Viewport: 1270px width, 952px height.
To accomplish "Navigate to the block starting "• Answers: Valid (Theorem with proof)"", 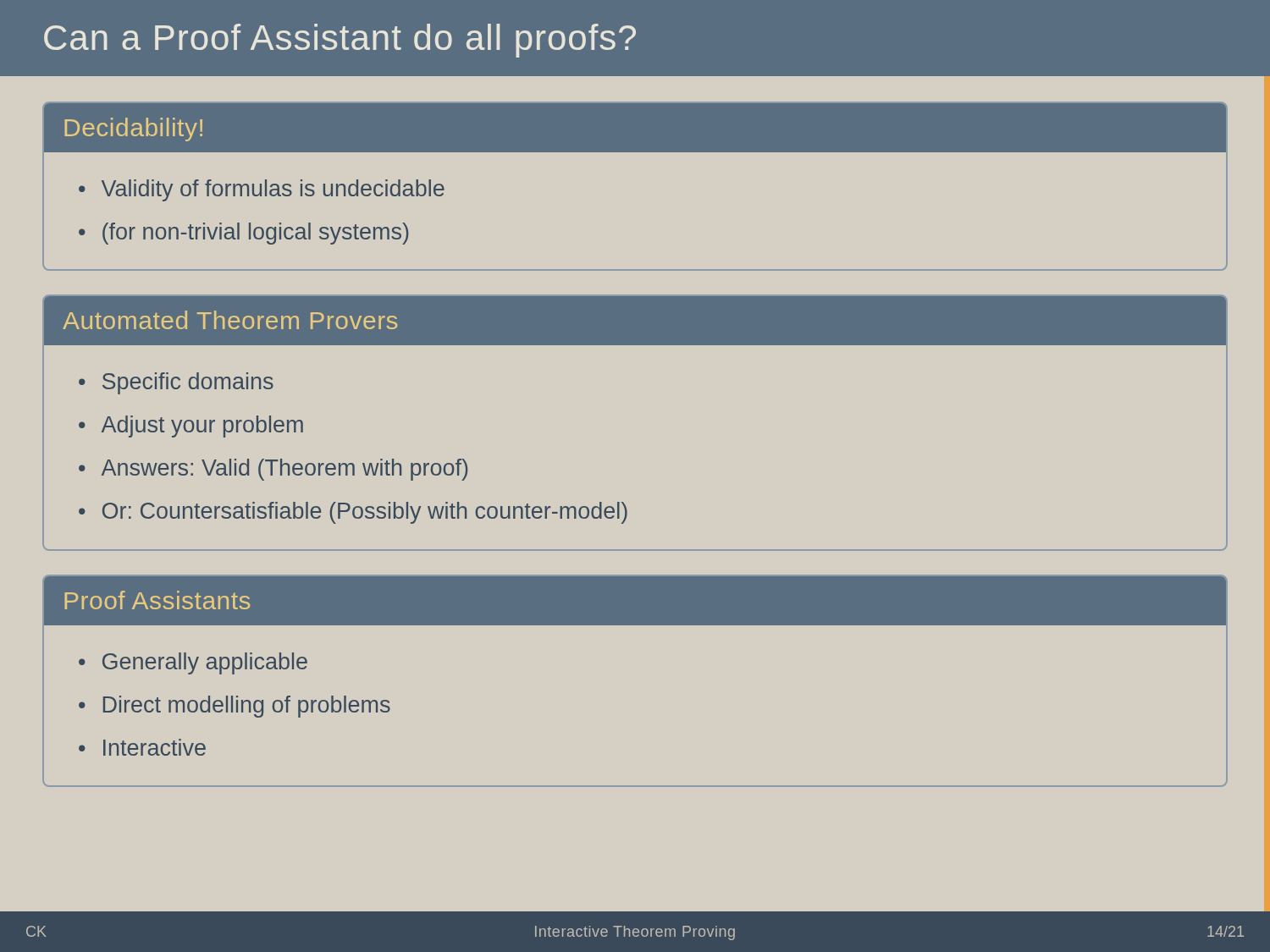I will pyautogui.click(x=273, y=469).
